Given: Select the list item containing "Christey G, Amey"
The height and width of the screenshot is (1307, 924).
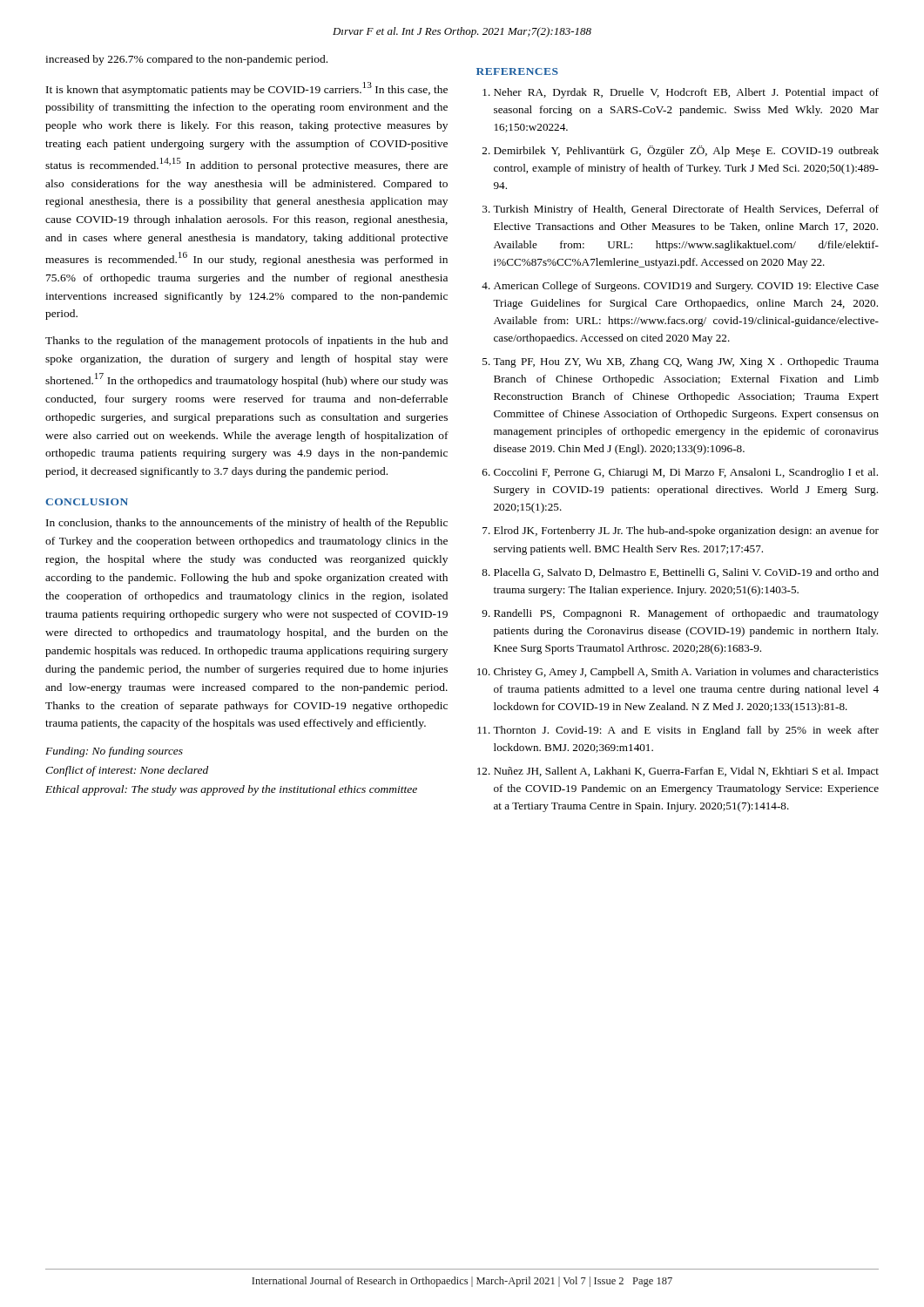Looking at the screenshot, I should [x=686, y=689].
